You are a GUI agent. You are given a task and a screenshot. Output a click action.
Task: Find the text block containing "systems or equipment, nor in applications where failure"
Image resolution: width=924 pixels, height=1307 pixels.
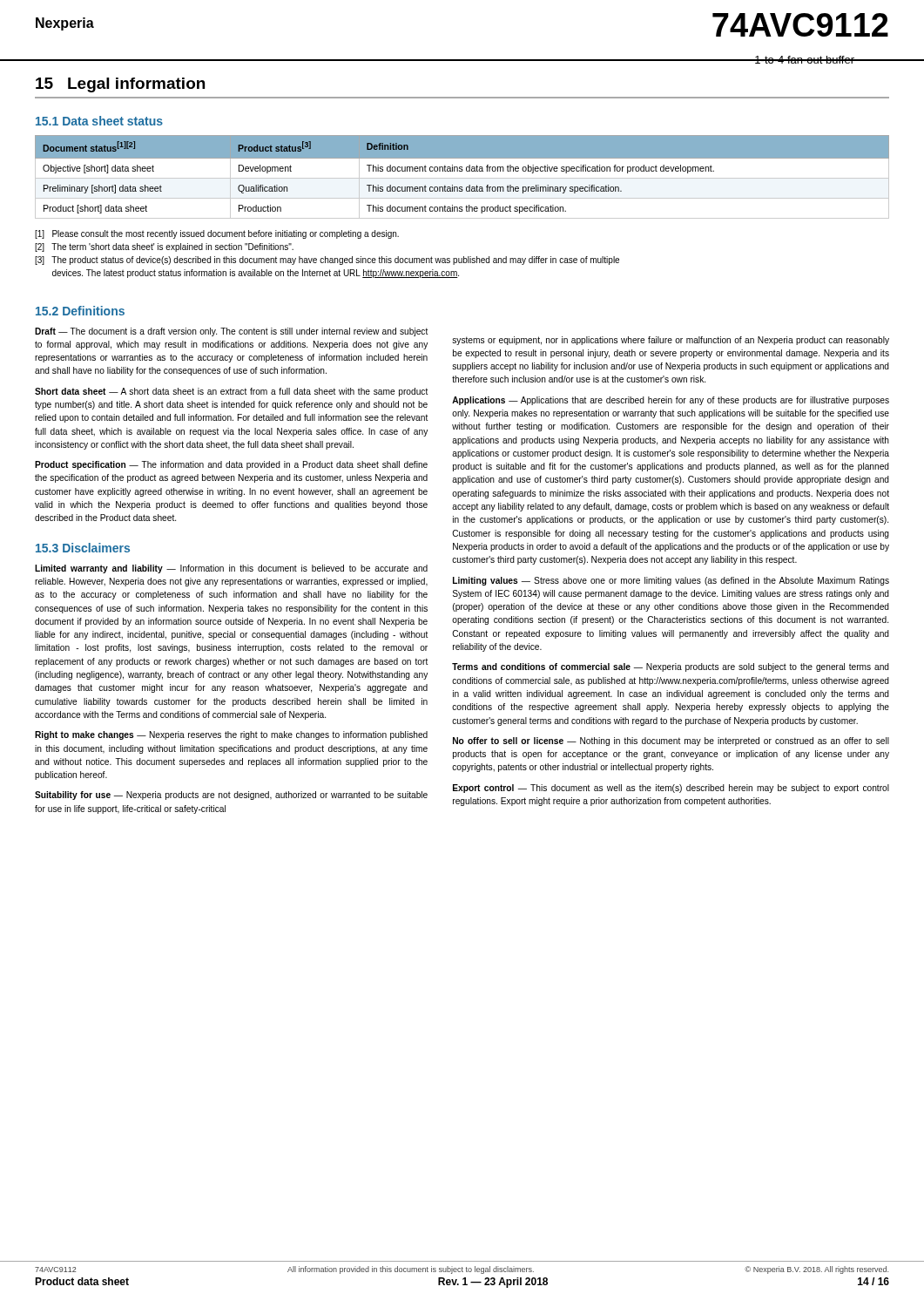(671, 571)
